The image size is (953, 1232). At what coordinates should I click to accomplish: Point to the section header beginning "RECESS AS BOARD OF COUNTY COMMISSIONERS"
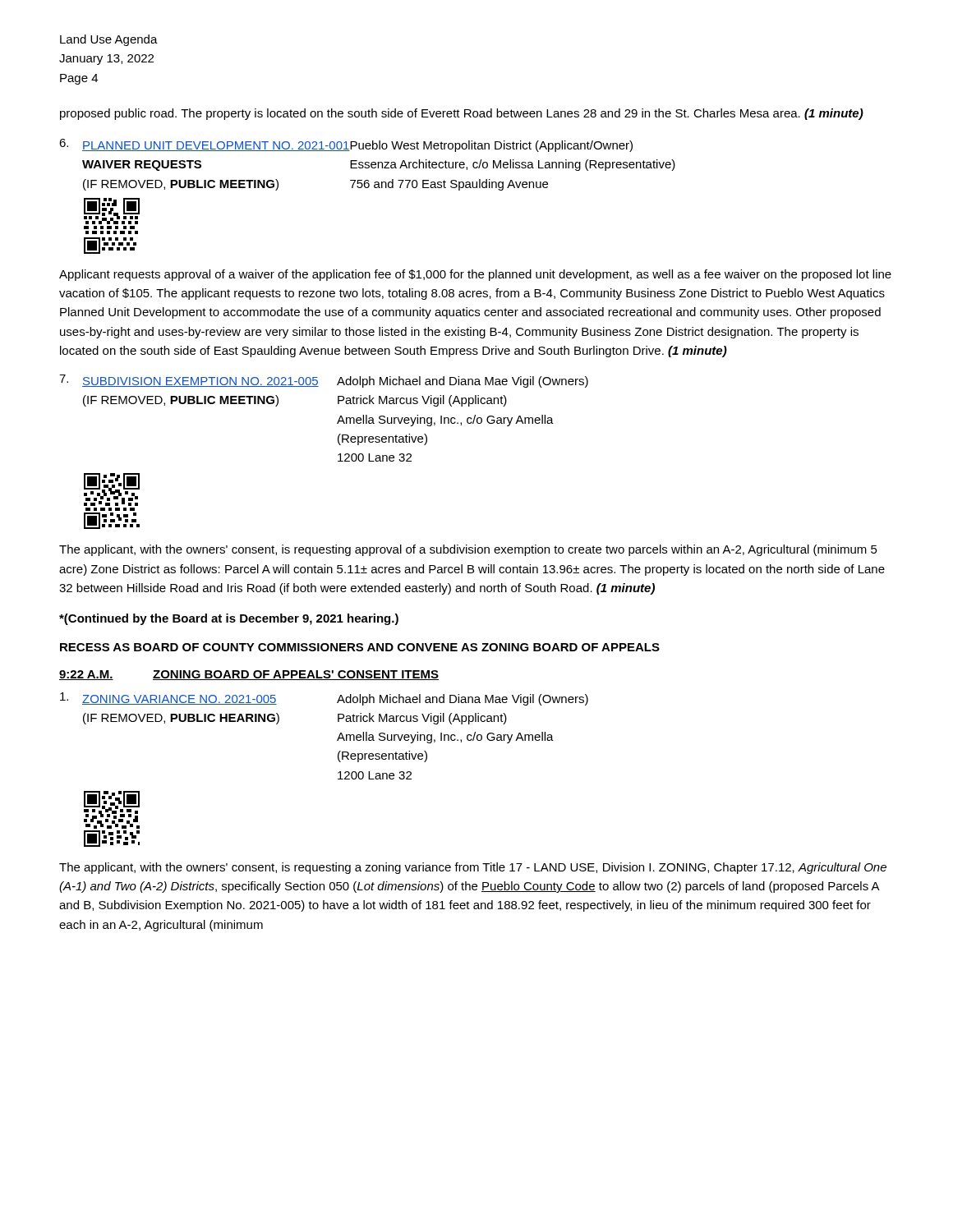point(359,647)
